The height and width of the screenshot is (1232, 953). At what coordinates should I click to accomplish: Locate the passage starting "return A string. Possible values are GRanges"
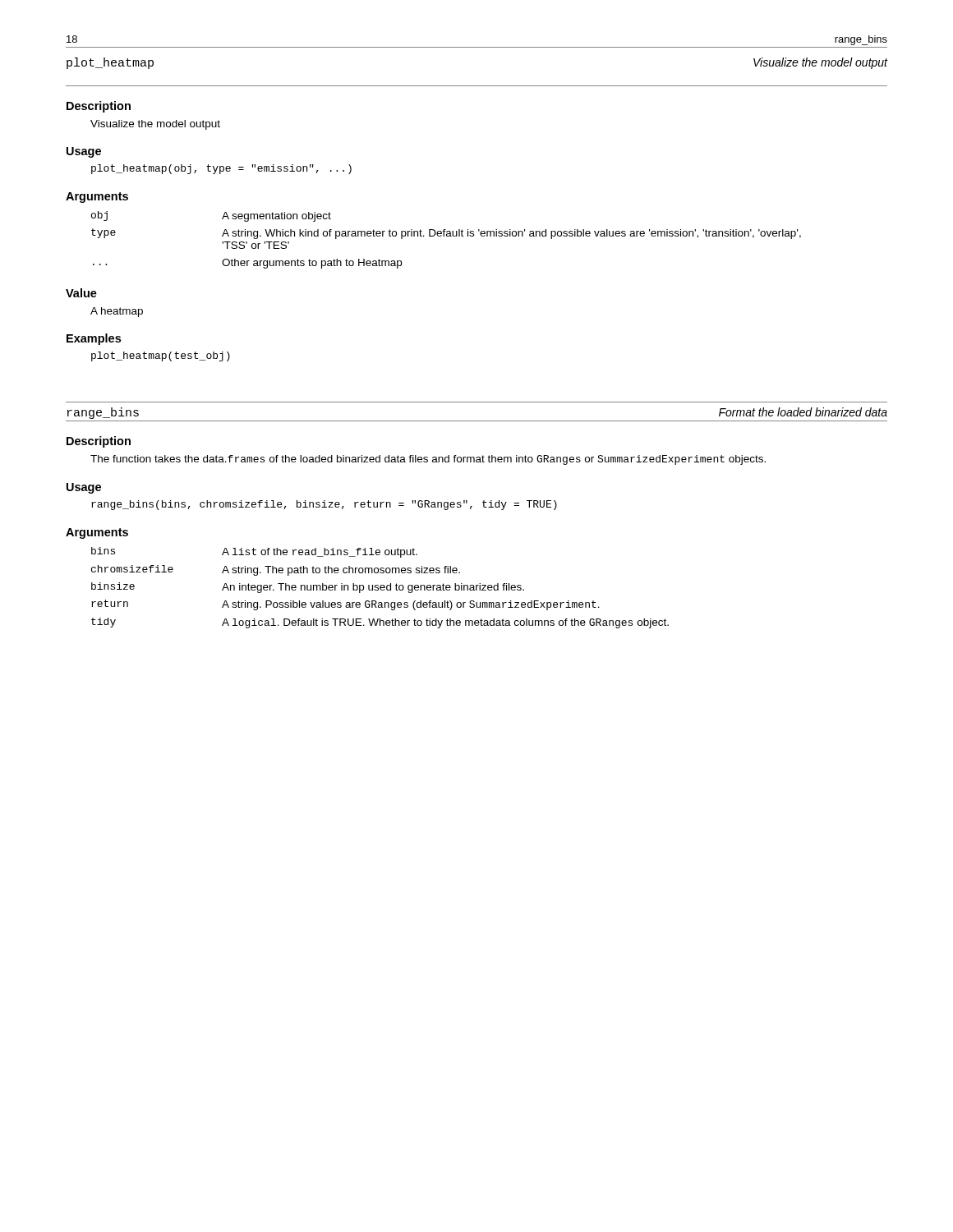tap(460, 605)
